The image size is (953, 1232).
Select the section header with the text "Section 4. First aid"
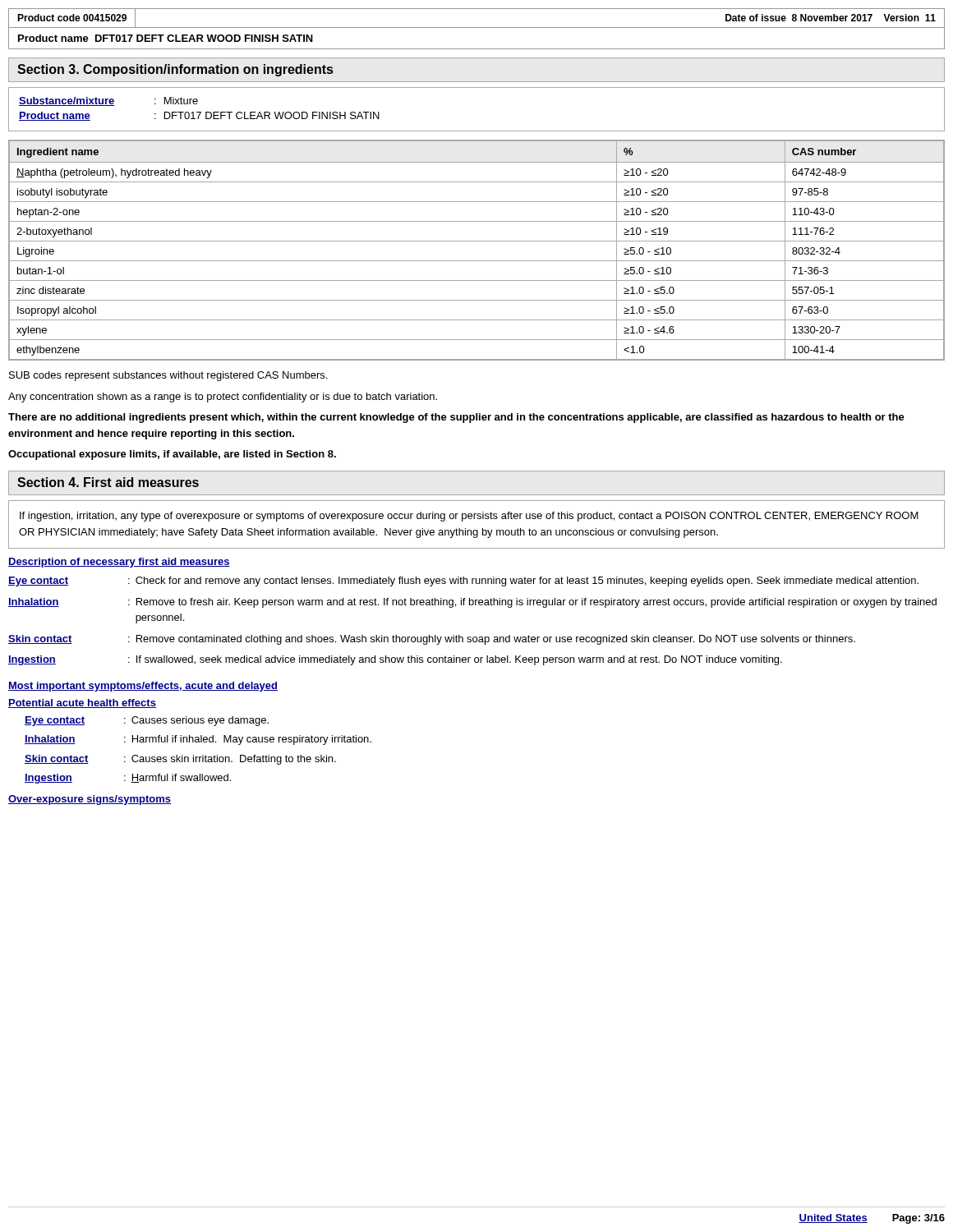(x=108, y=482)
